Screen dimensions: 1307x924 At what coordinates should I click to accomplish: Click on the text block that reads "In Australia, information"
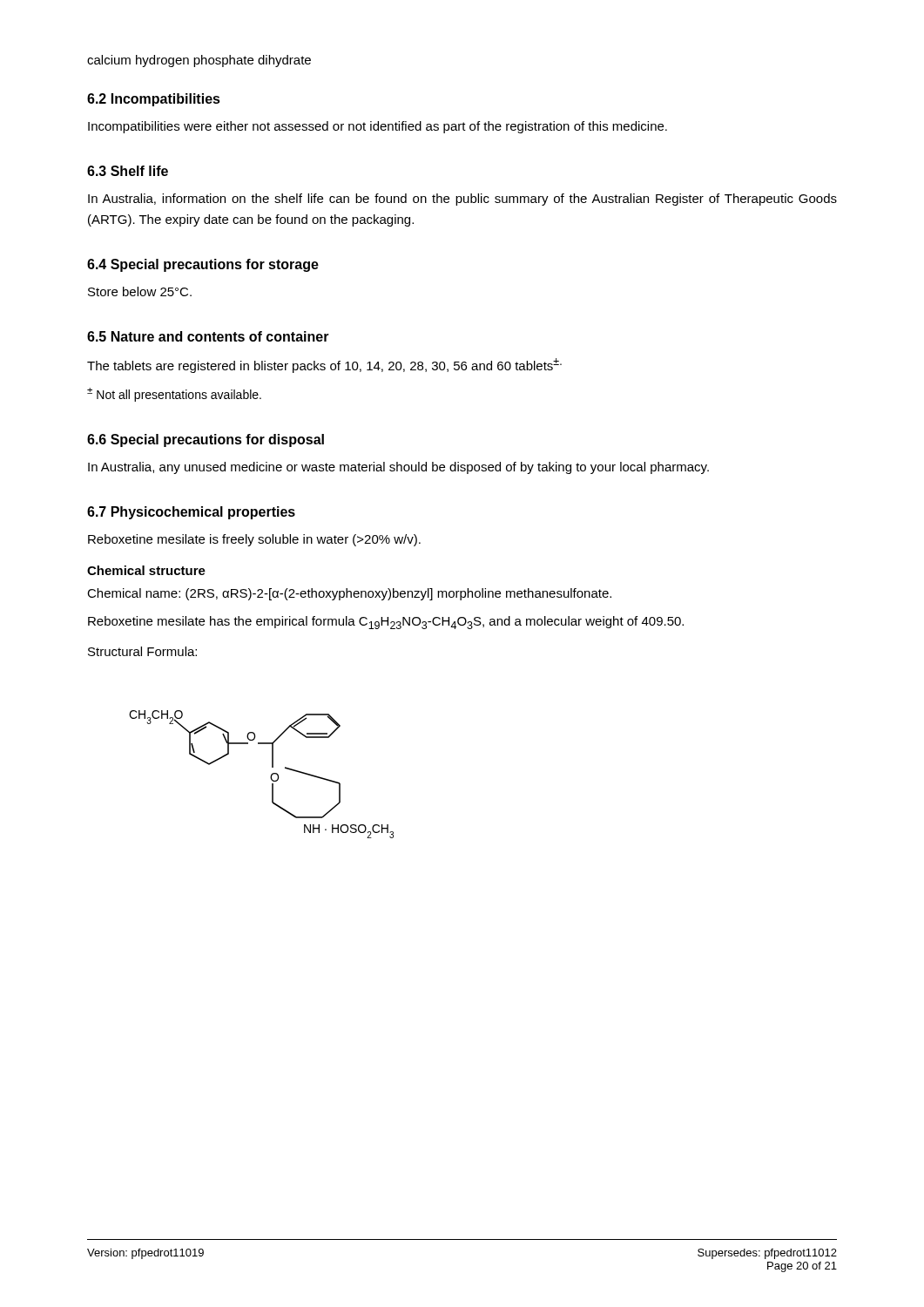pos(462,209)
